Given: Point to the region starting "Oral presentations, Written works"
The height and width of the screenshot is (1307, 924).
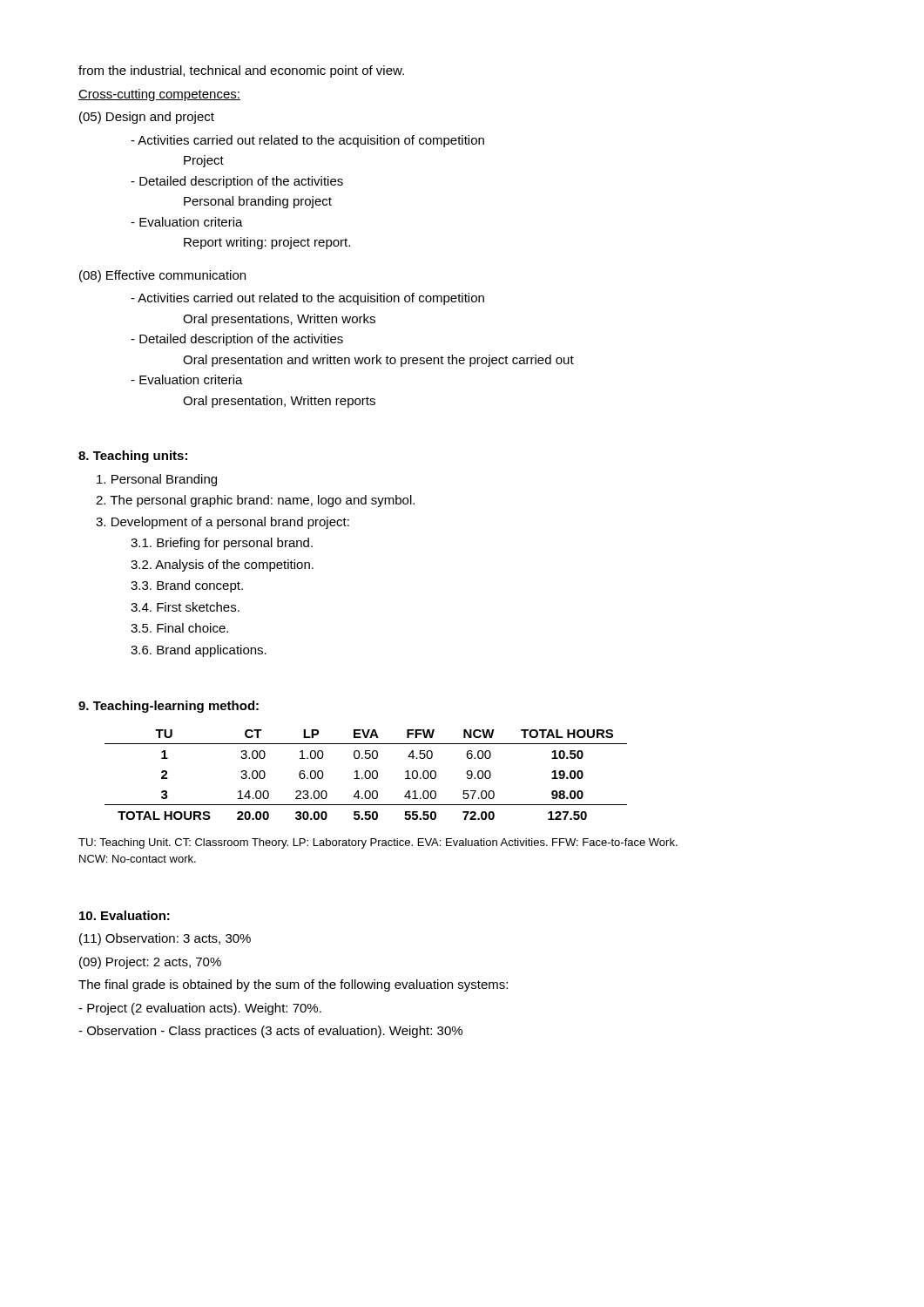Looking at the screenshot, I should click(x=279, y=318).
